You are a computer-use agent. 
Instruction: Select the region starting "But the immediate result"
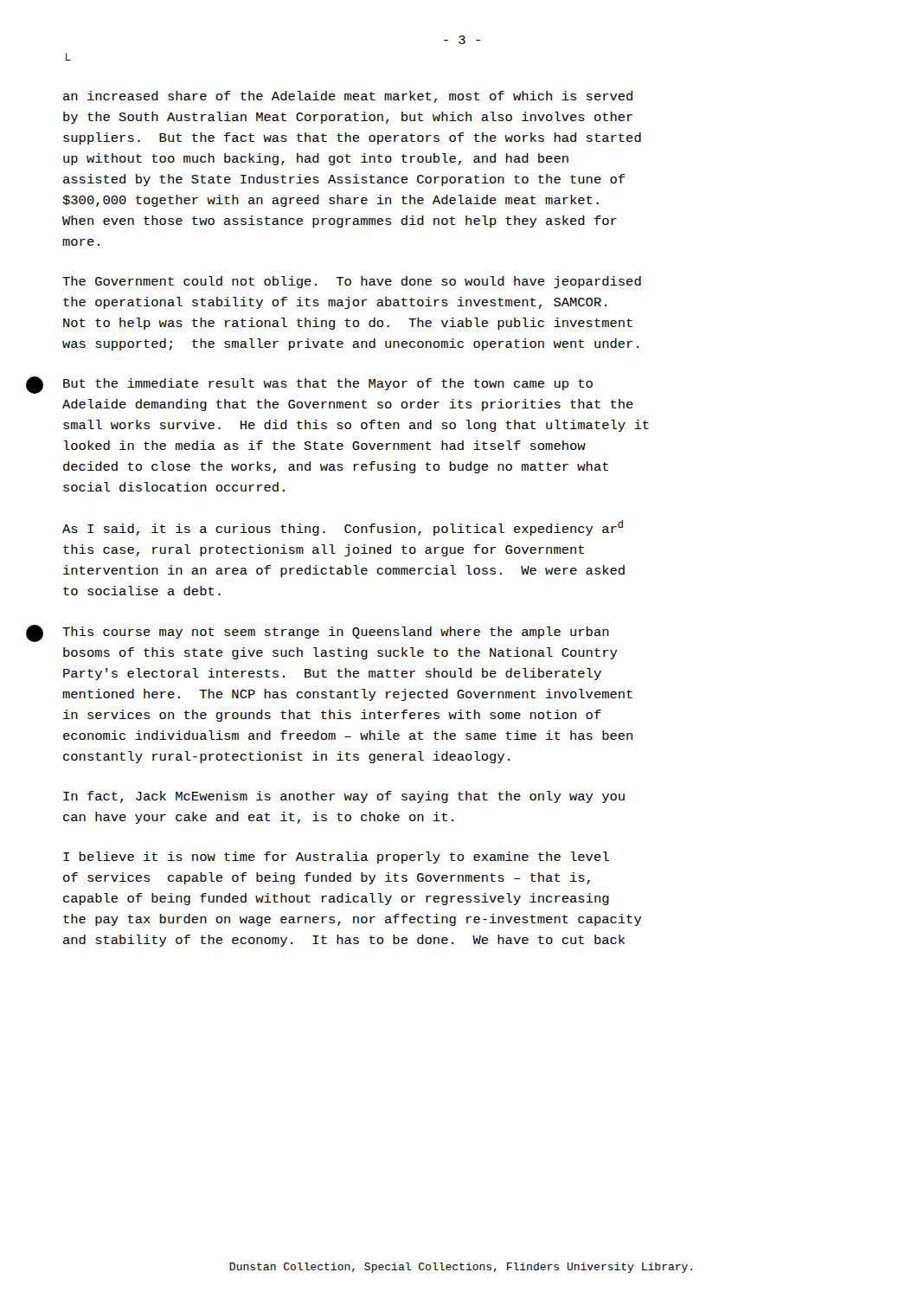pos(356,436)
